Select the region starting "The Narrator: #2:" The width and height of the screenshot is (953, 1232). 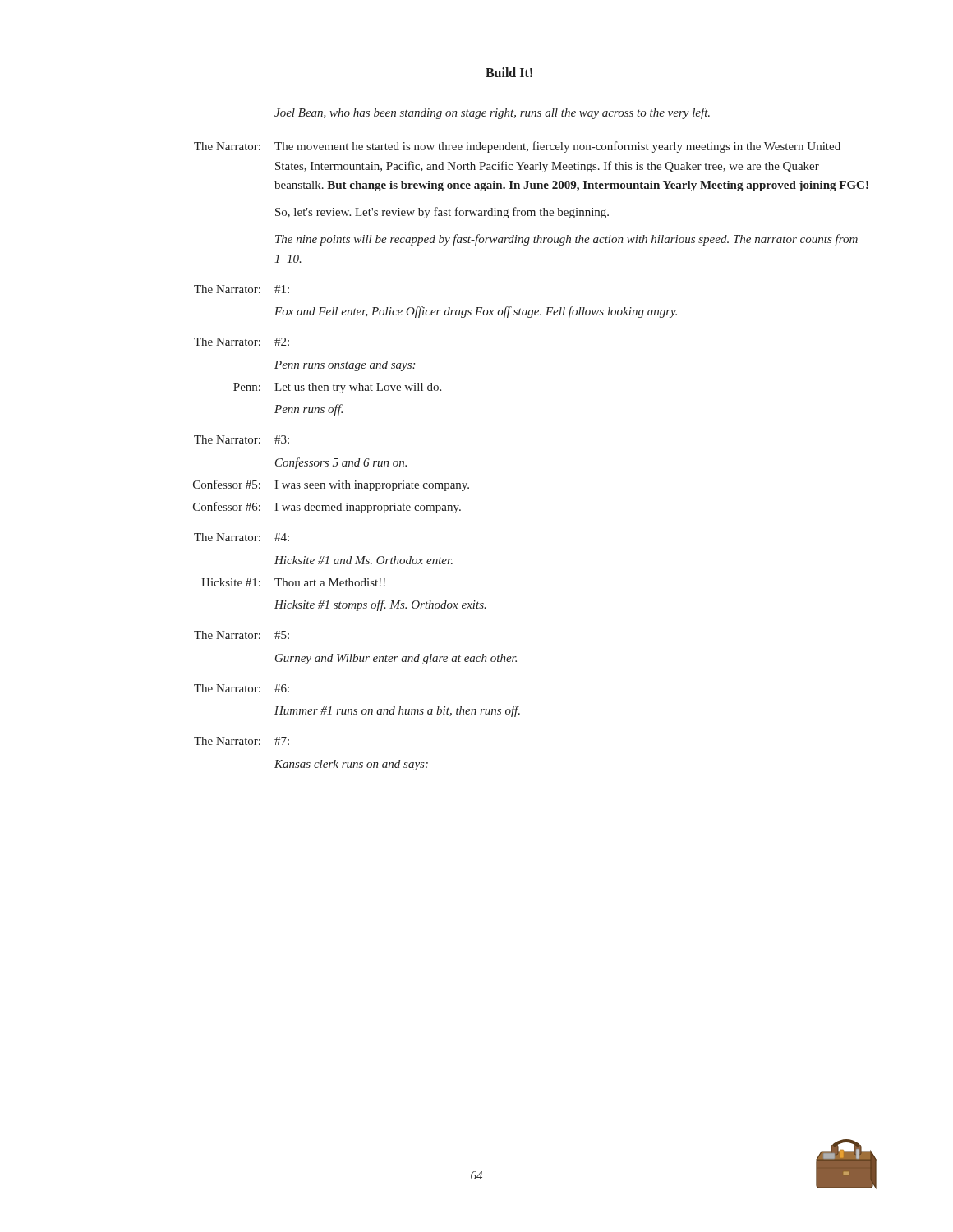pyautogui.click(x=242, y=342)
